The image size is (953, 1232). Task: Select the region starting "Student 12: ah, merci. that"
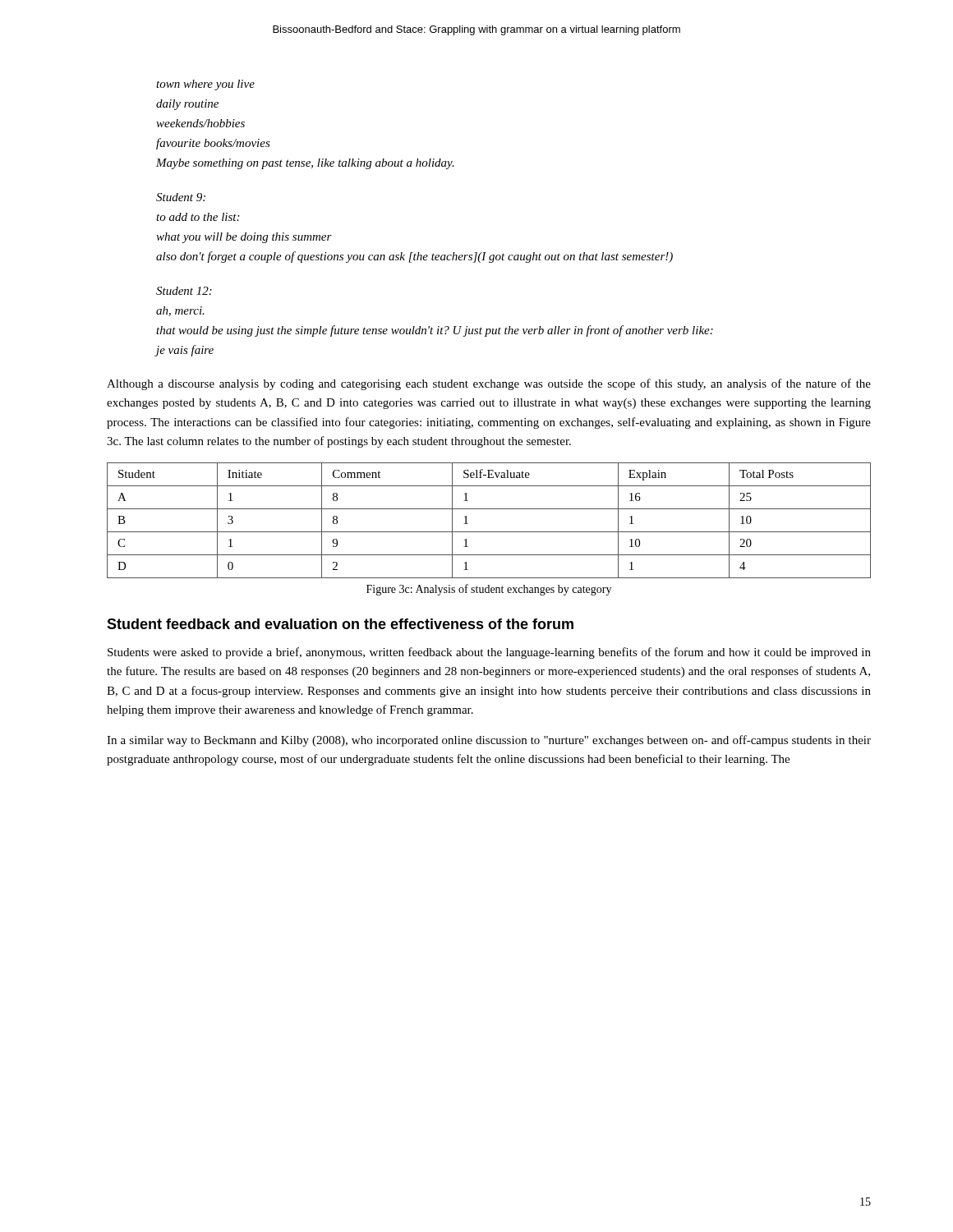click(513, 320)
